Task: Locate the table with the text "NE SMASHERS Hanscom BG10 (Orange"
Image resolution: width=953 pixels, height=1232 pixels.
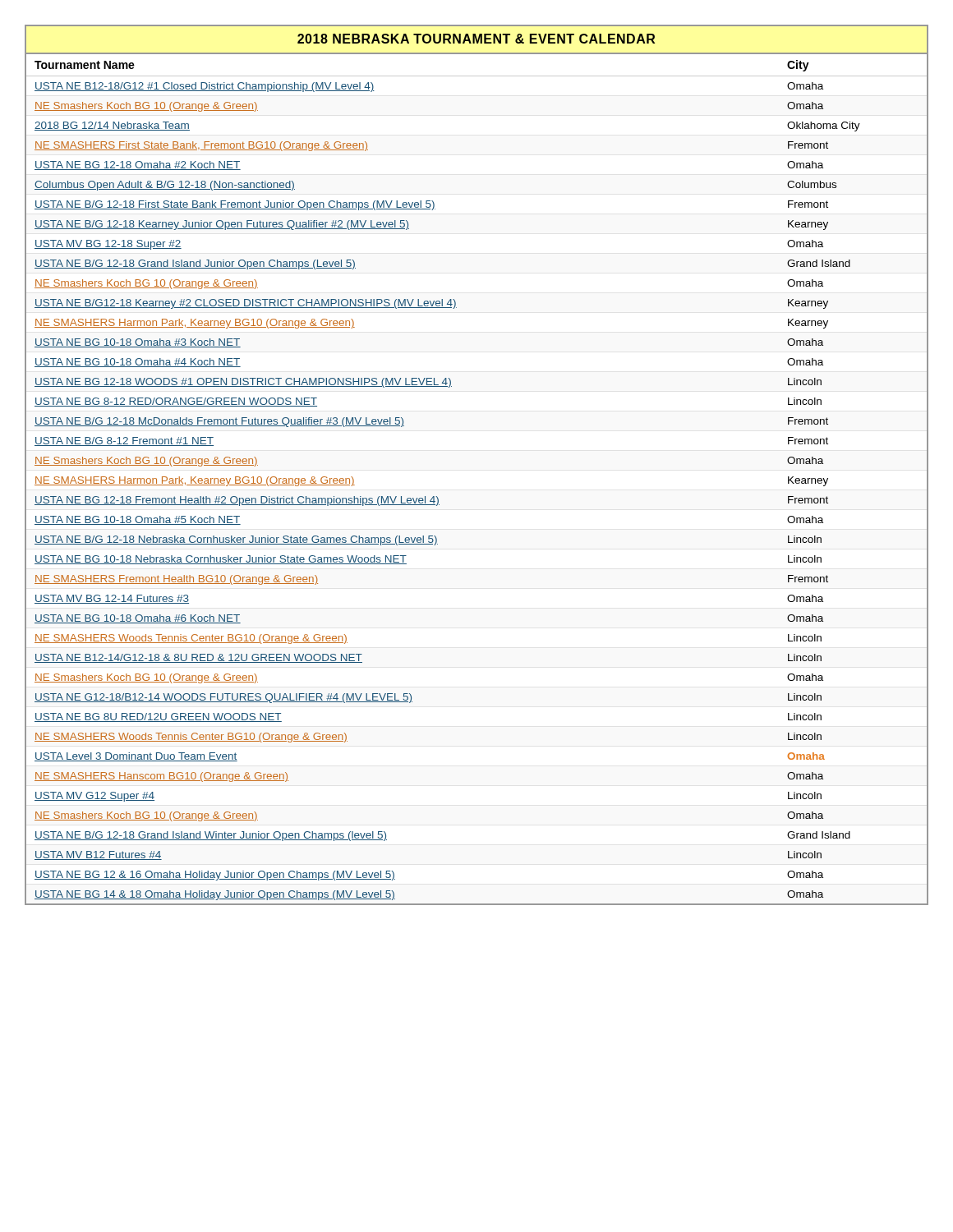Action: point(476,465)
